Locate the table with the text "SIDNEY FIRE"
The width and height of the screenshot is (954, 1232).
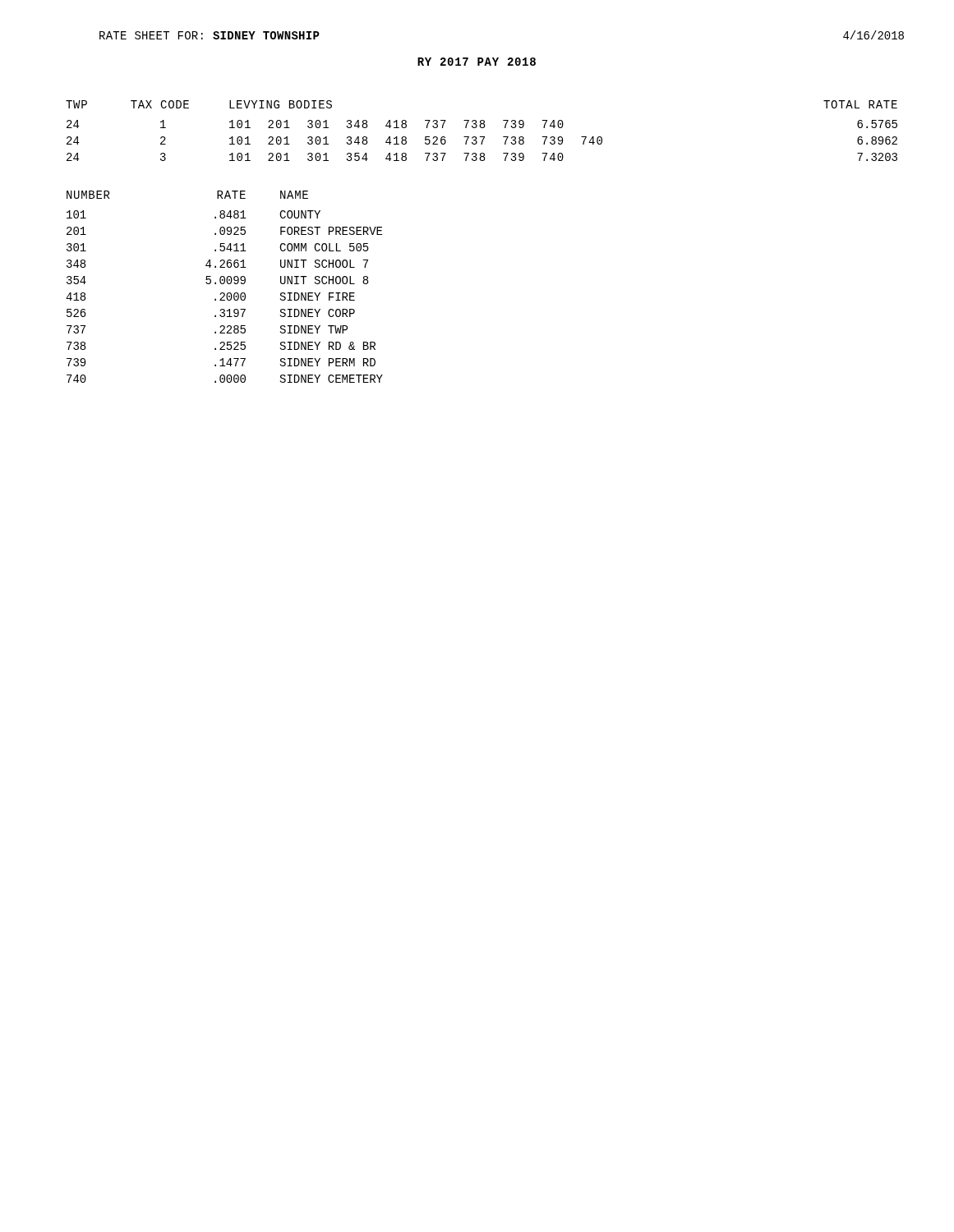(x=224, y=288)
